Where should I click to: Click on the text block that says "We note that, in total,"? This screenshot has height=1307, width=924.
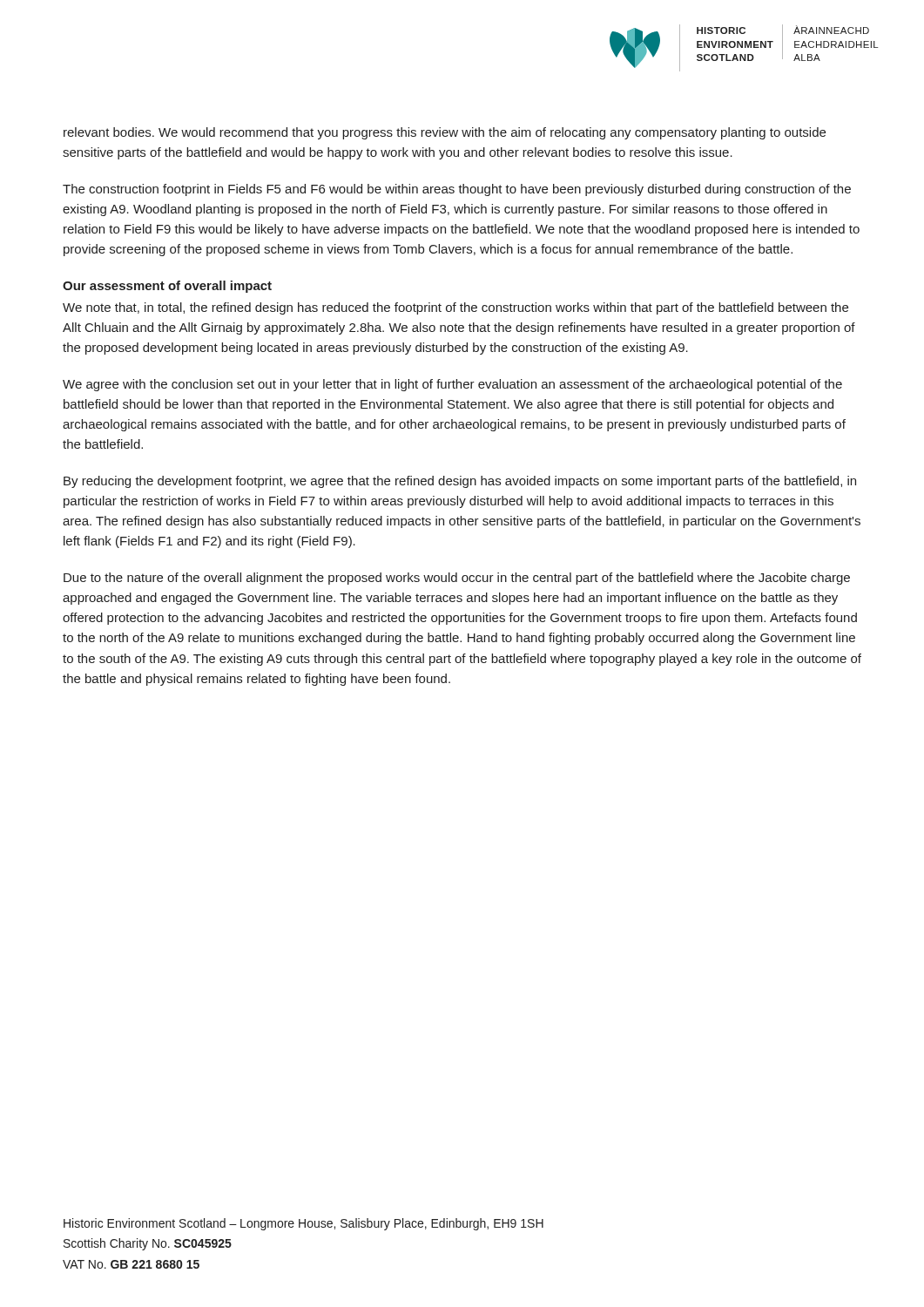tap(459, 327)
